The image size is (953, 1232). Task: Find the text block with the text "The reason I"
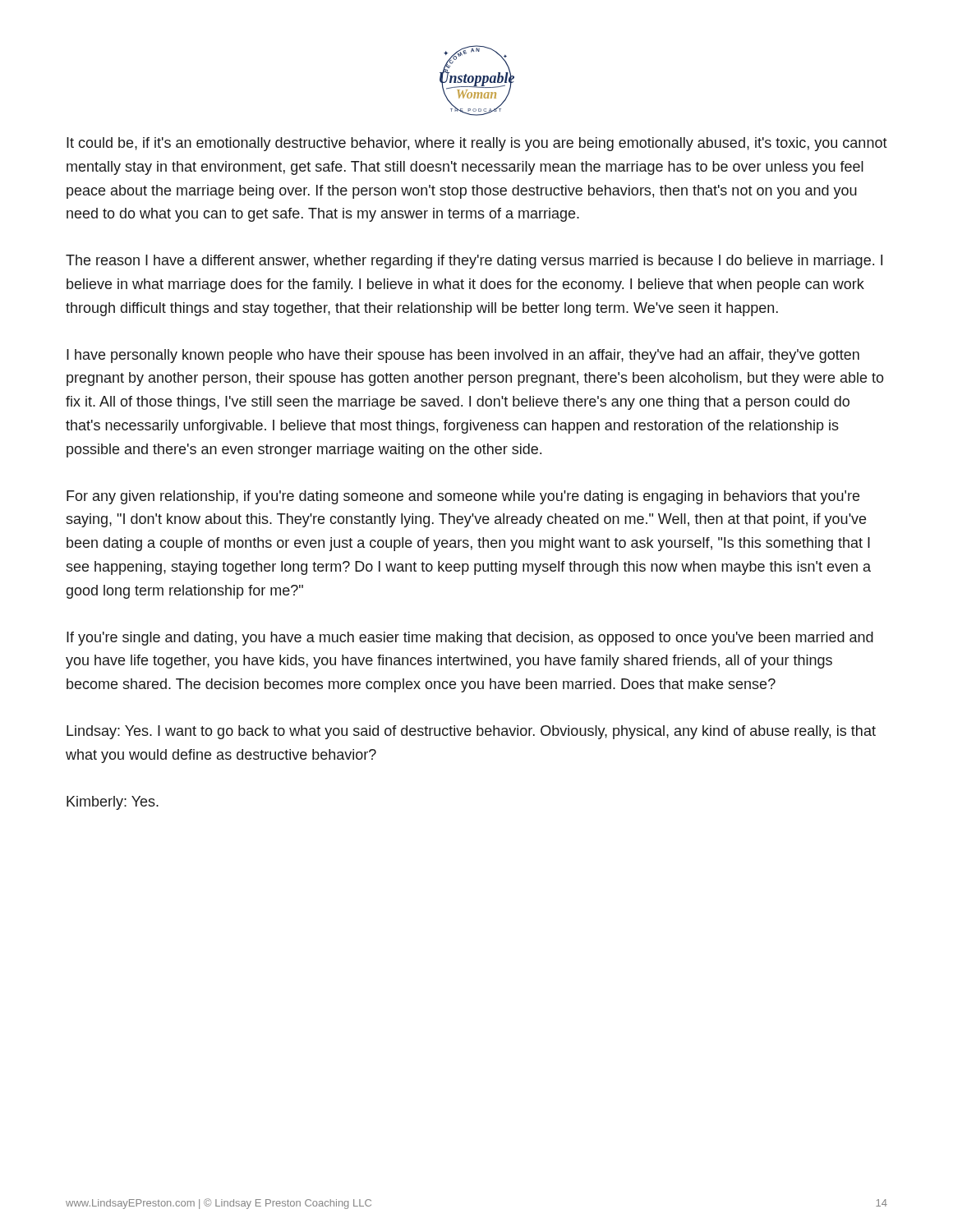[x=475, y=284]
